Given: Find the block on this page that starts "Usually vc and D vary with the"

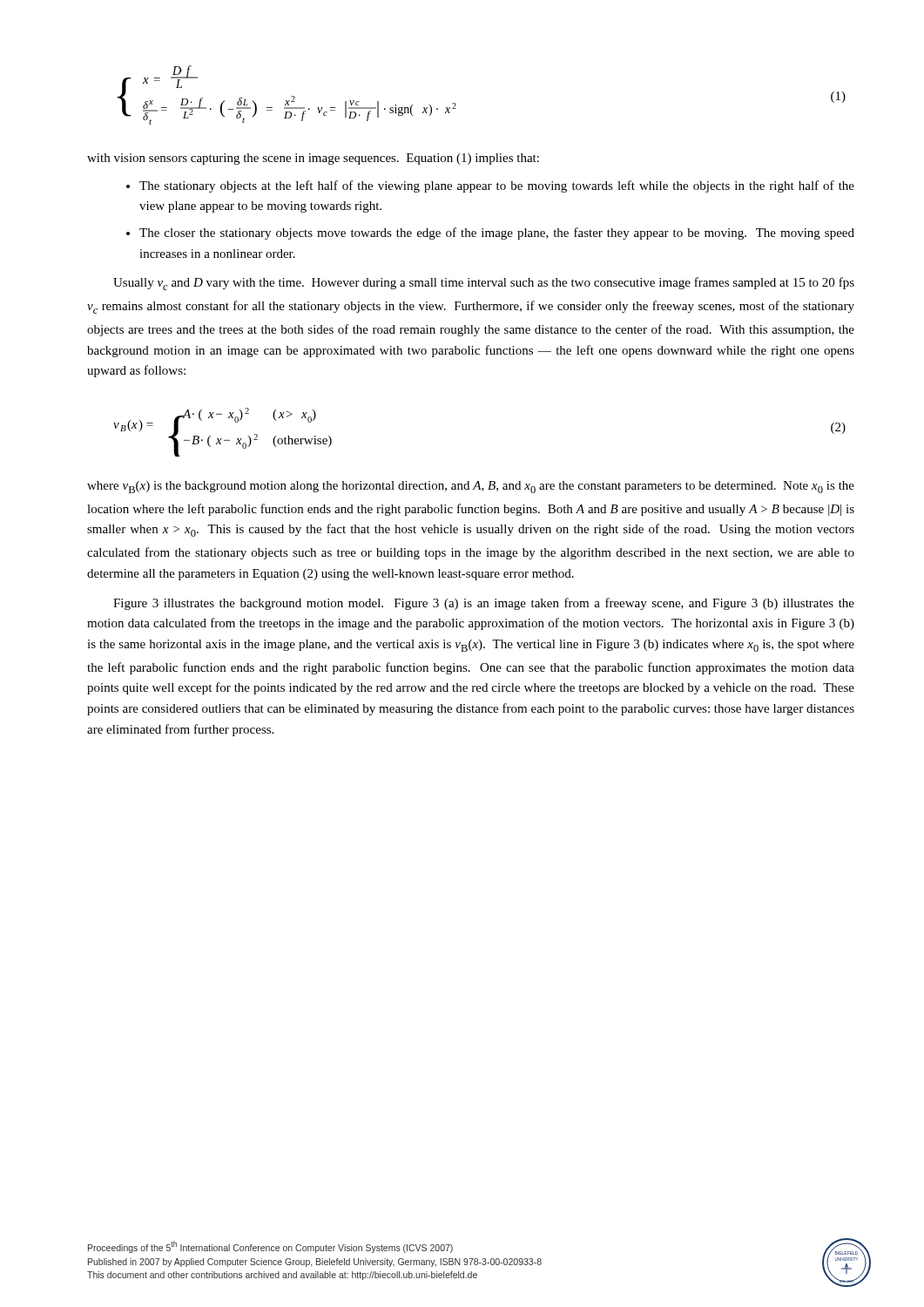Looking at the screenshot, I should (x=471, y=327).
